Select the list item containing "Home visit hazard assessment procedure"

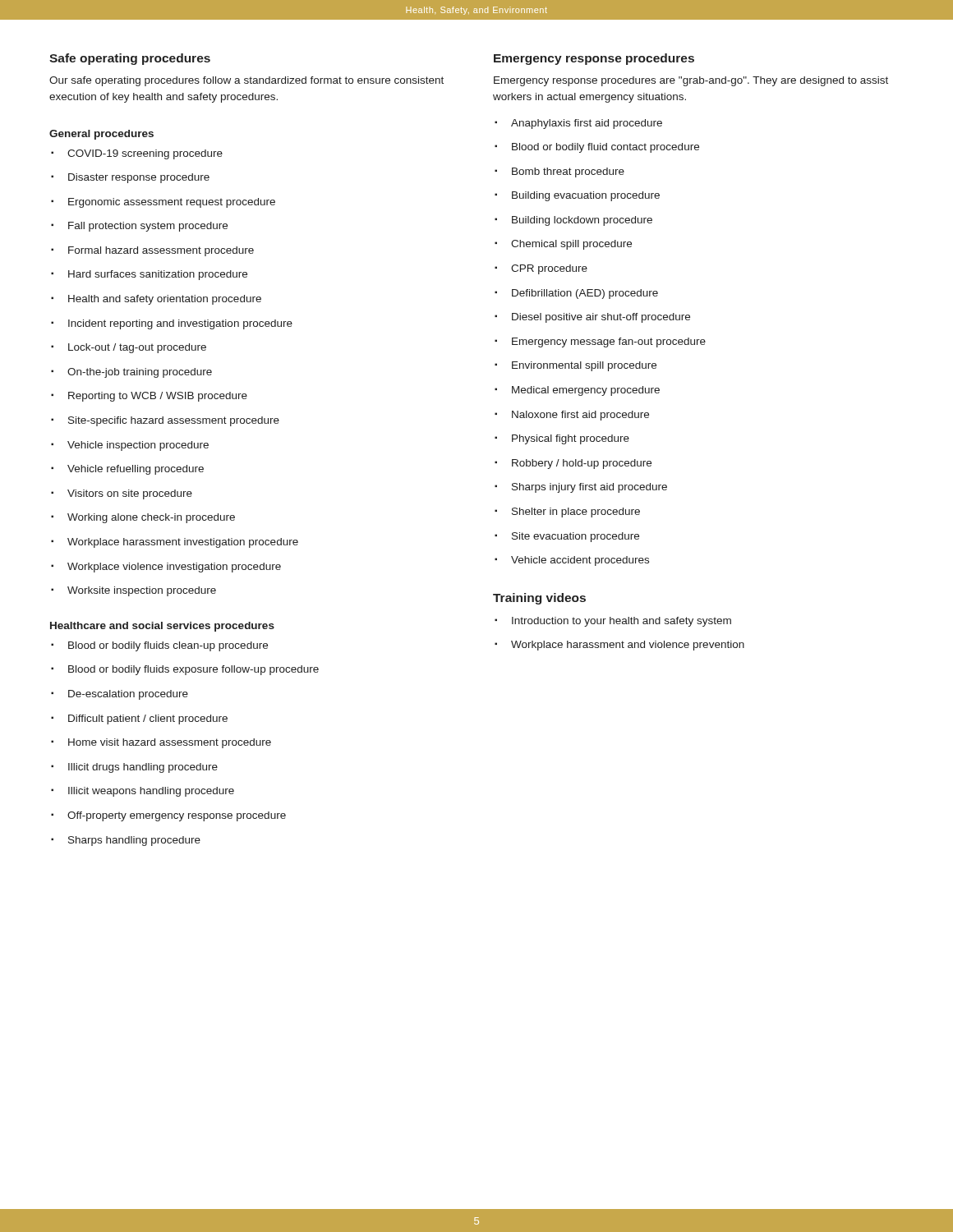click(255, 742)
